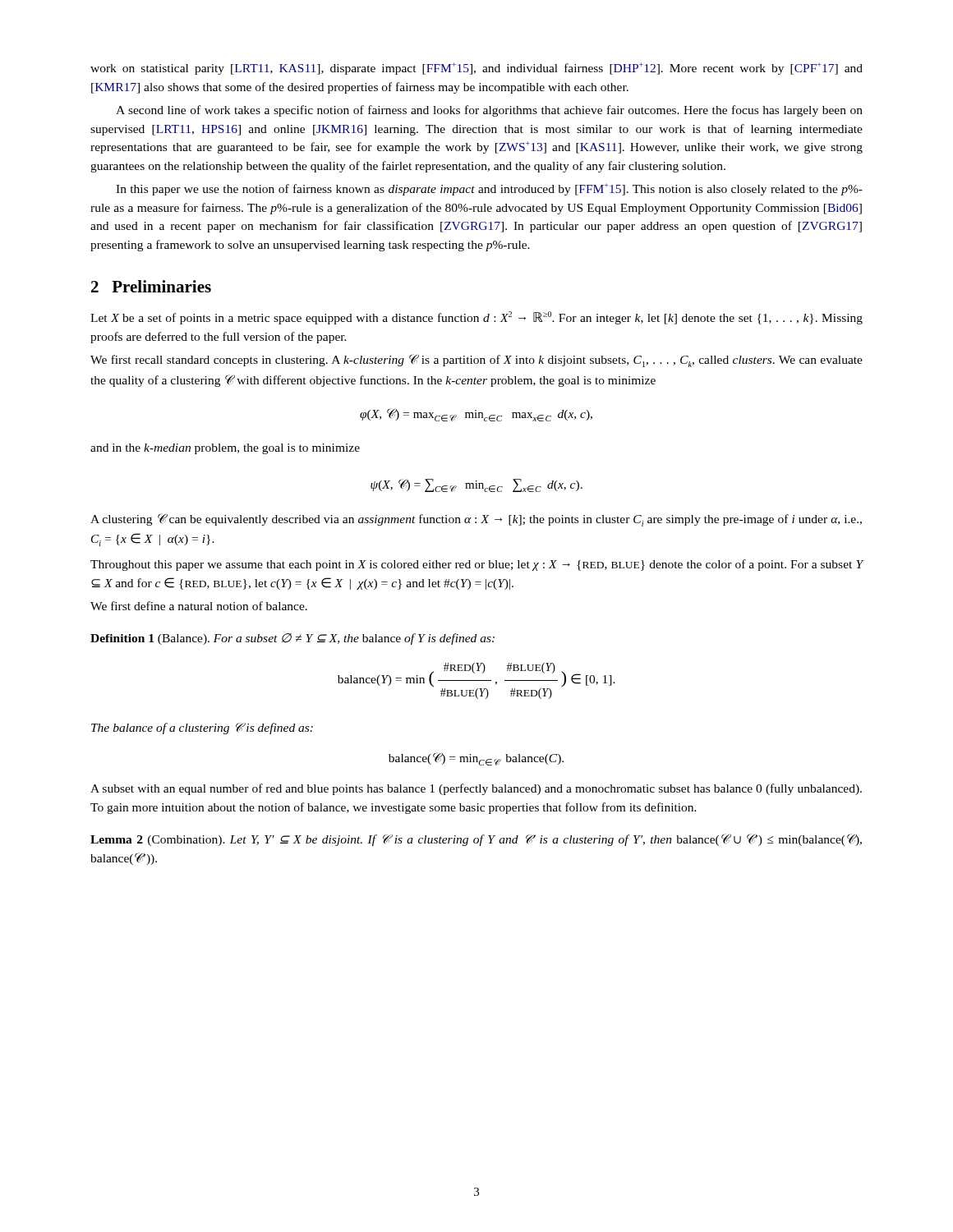This screenshot has height=1232, width=953.
Task: Click the formula that begins "φ(X, 𝒞) = maxC∈𝒞 minc∈C"
Action: click(x=476, y=414)
